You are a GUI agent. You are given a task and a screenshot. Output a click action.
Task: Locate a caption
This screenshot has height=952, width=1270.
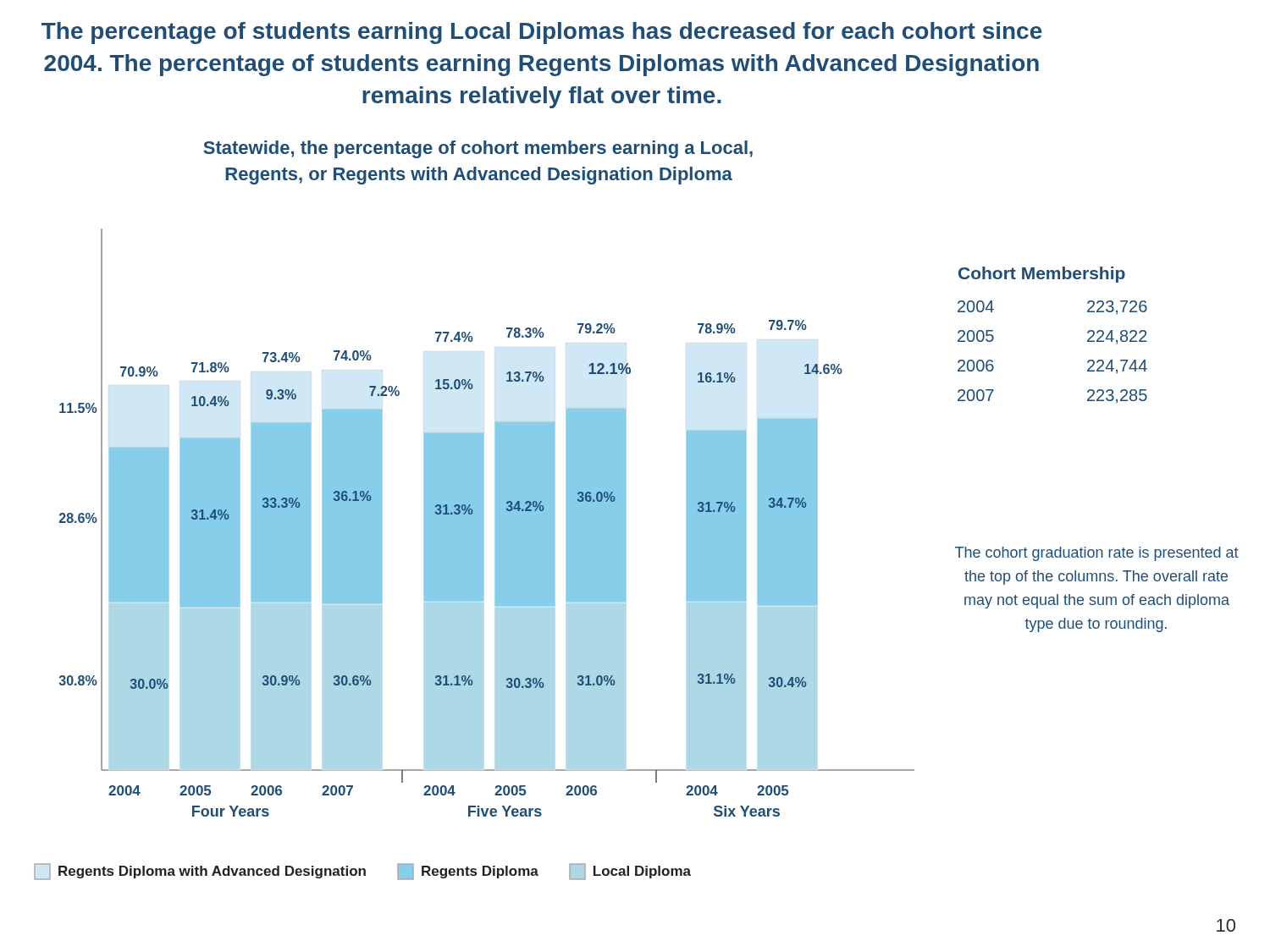click(362, 872)
